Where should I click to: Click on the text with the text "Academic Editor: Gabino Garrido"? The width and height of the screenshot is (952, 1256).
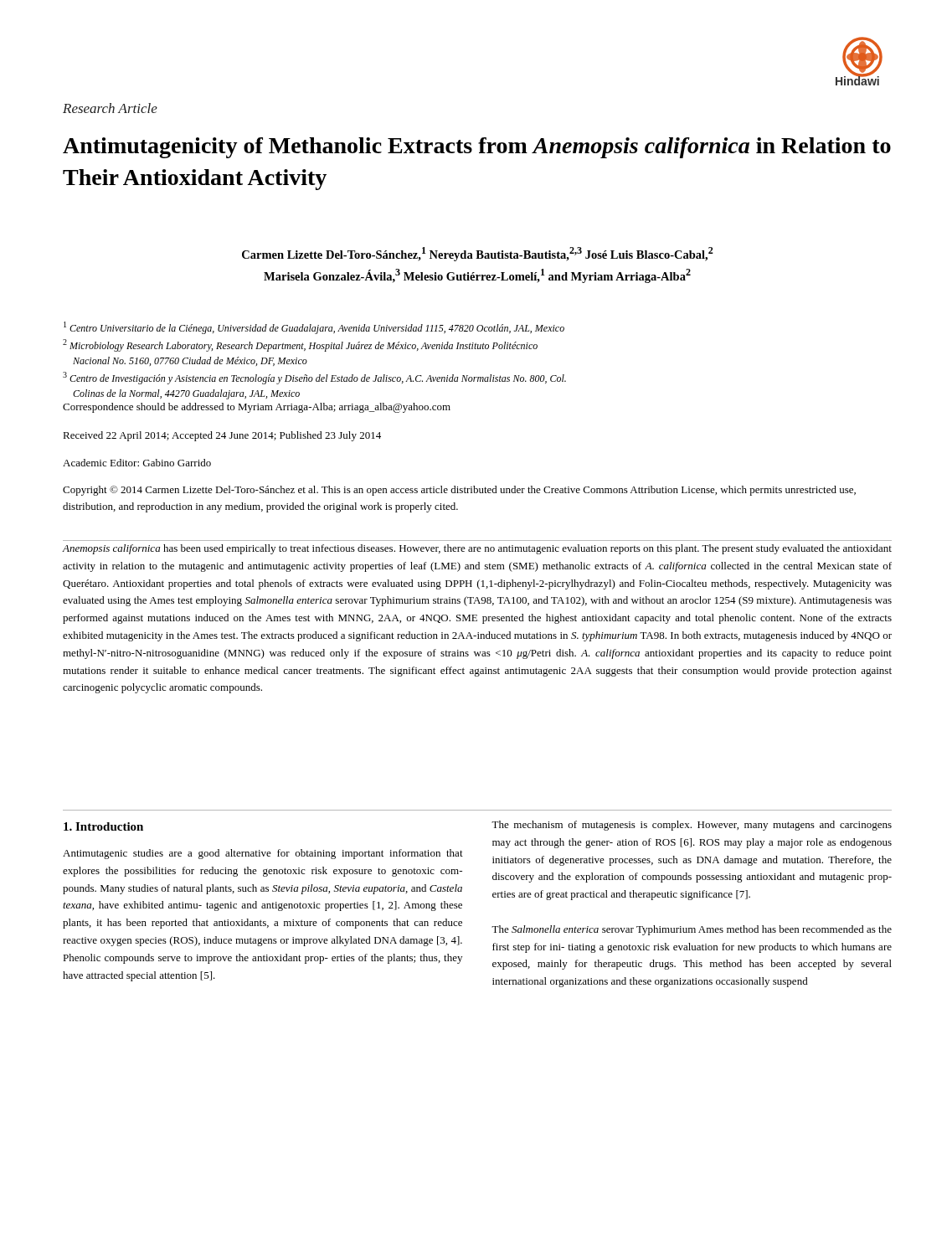coord(137,463)
